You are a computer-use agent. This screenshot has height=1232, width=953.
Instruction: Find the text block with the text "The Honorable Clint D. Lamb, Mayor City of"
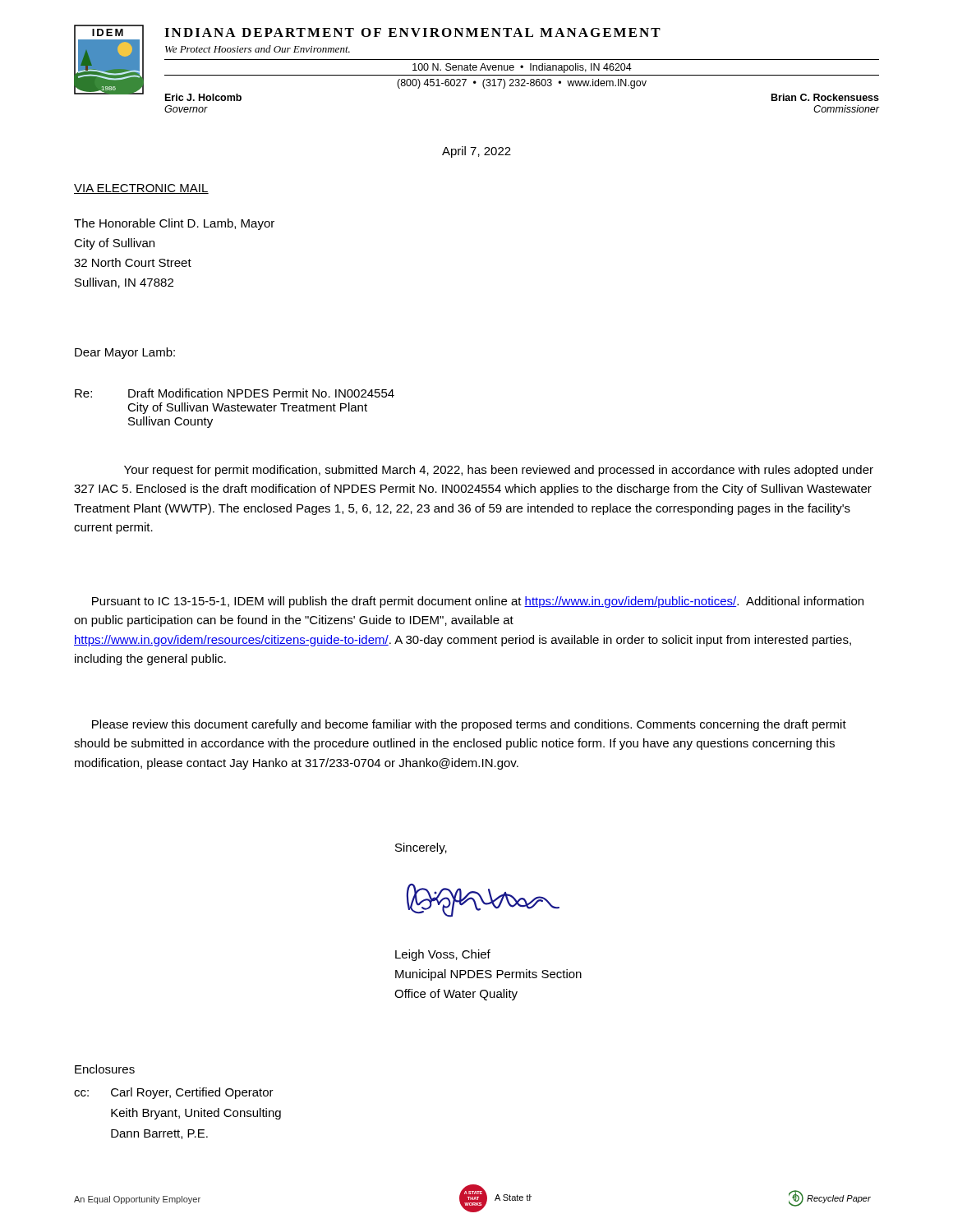pos(174,253)
